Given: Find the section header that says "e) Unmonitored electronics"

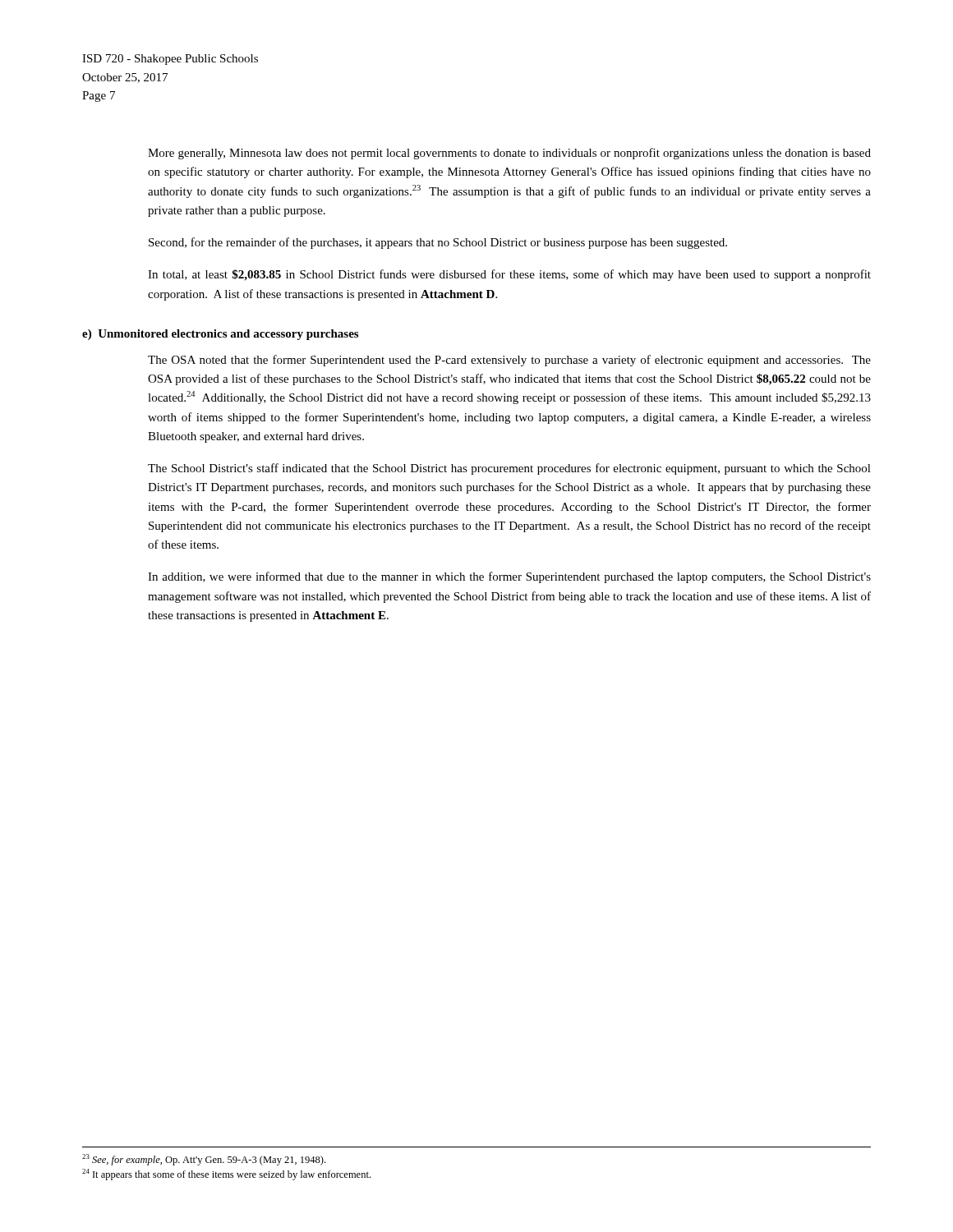Looking at the screenshot, I should (220, 333).
